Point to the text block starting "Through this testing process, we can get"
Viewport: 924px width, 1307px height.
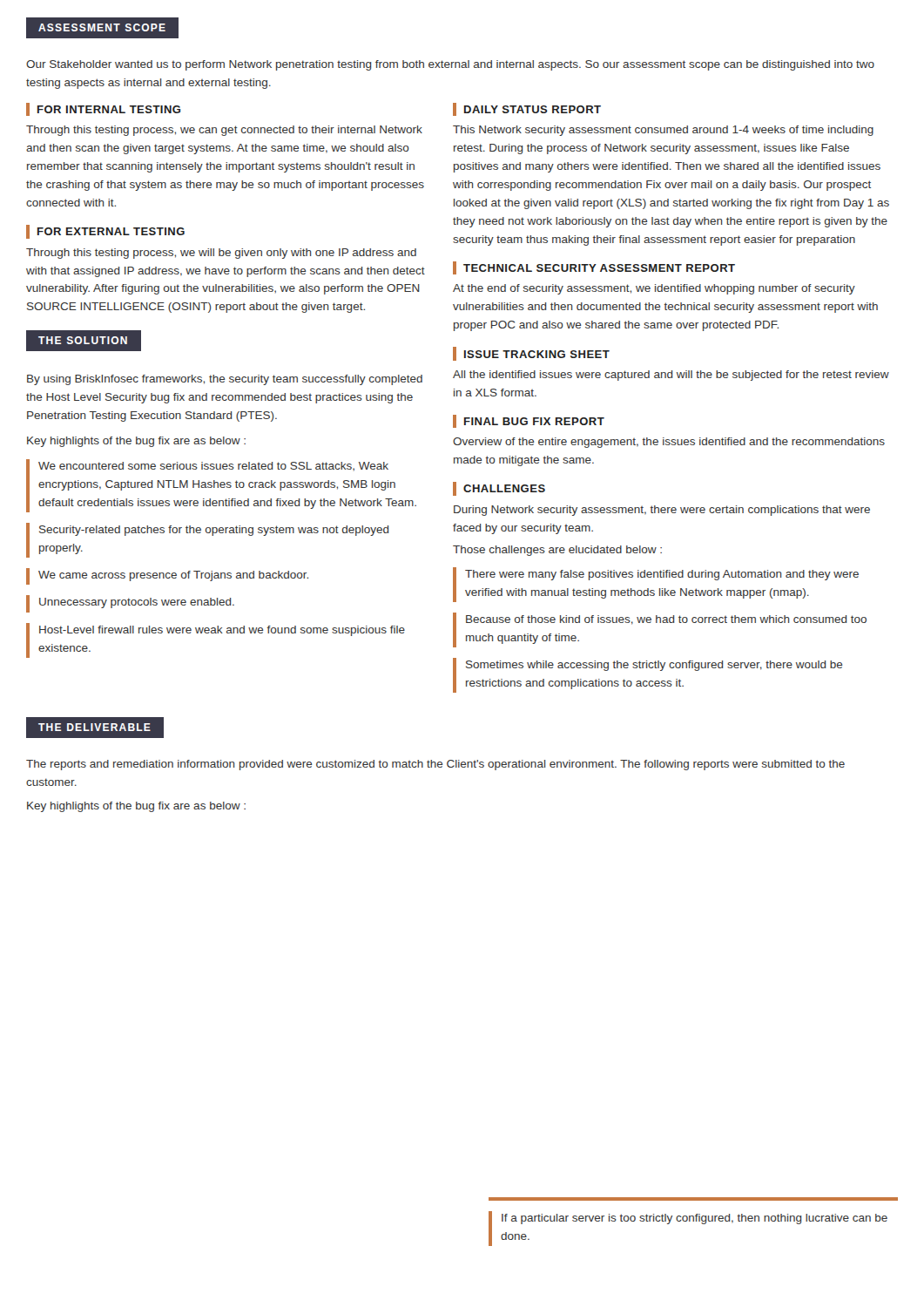[226, 167]
